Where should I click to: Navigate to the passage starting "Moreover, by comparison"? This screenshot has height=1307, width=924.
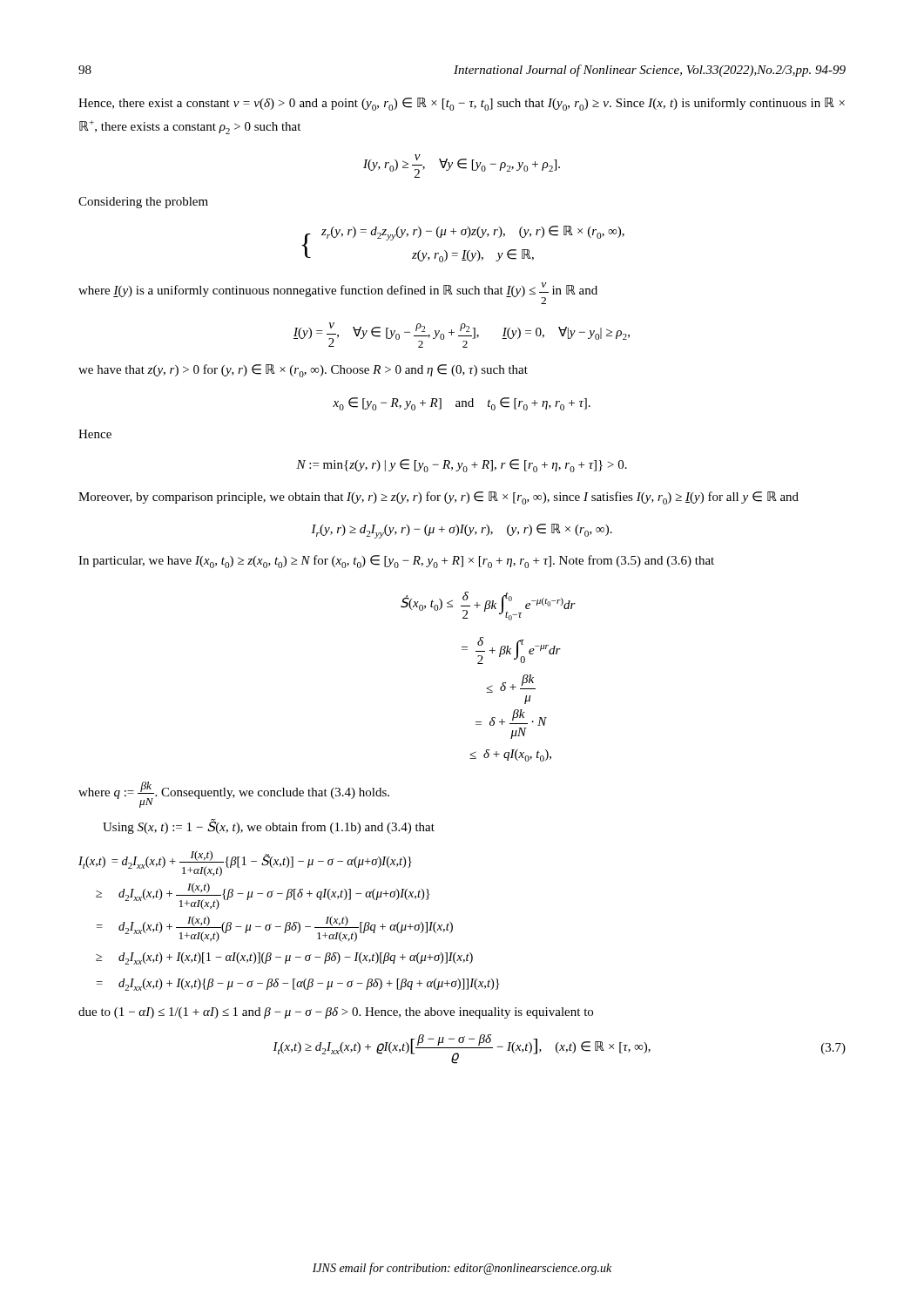(x=462, y=498)
